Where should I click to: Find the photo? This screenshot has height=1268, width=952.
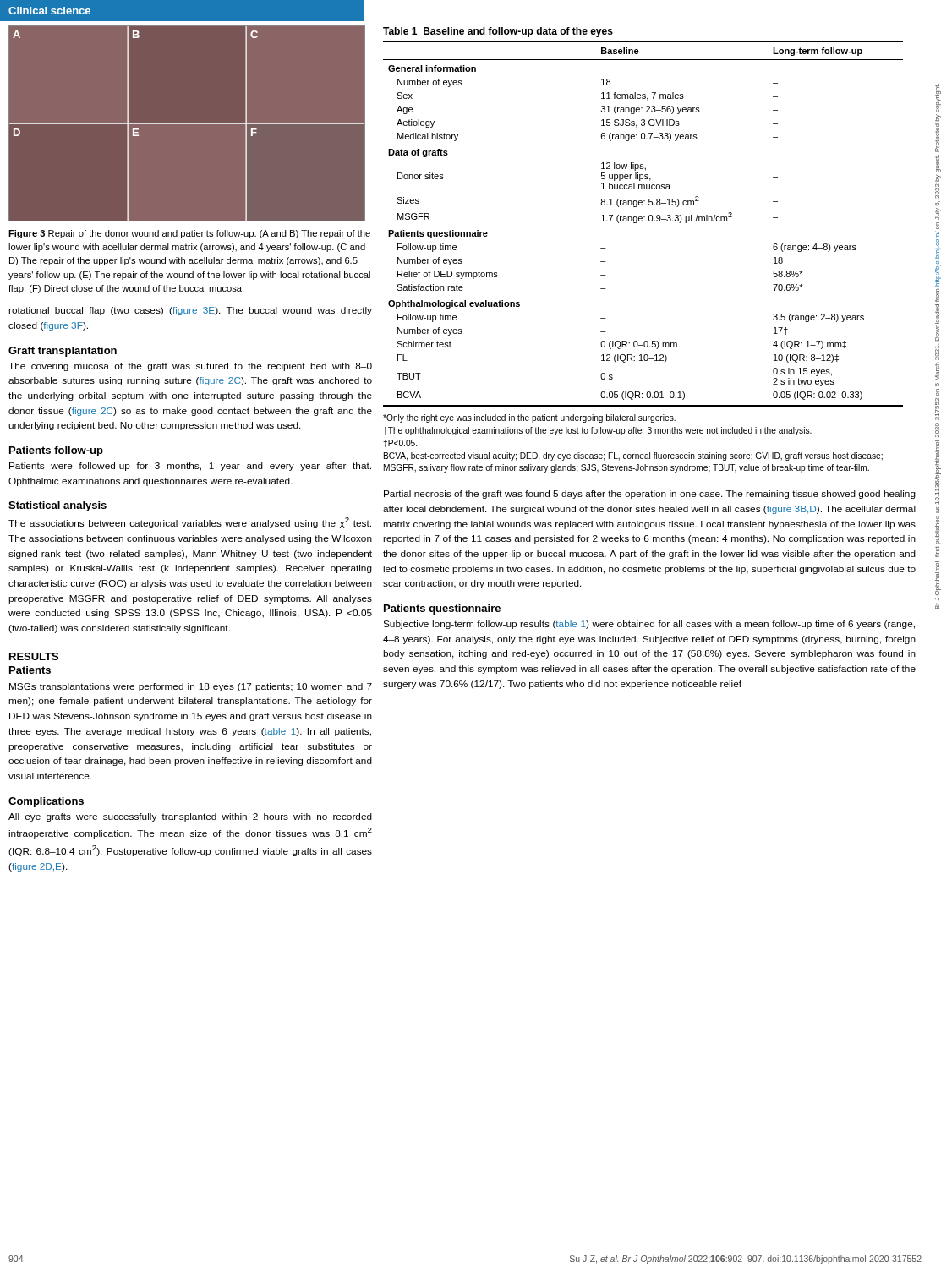point(187,123)
